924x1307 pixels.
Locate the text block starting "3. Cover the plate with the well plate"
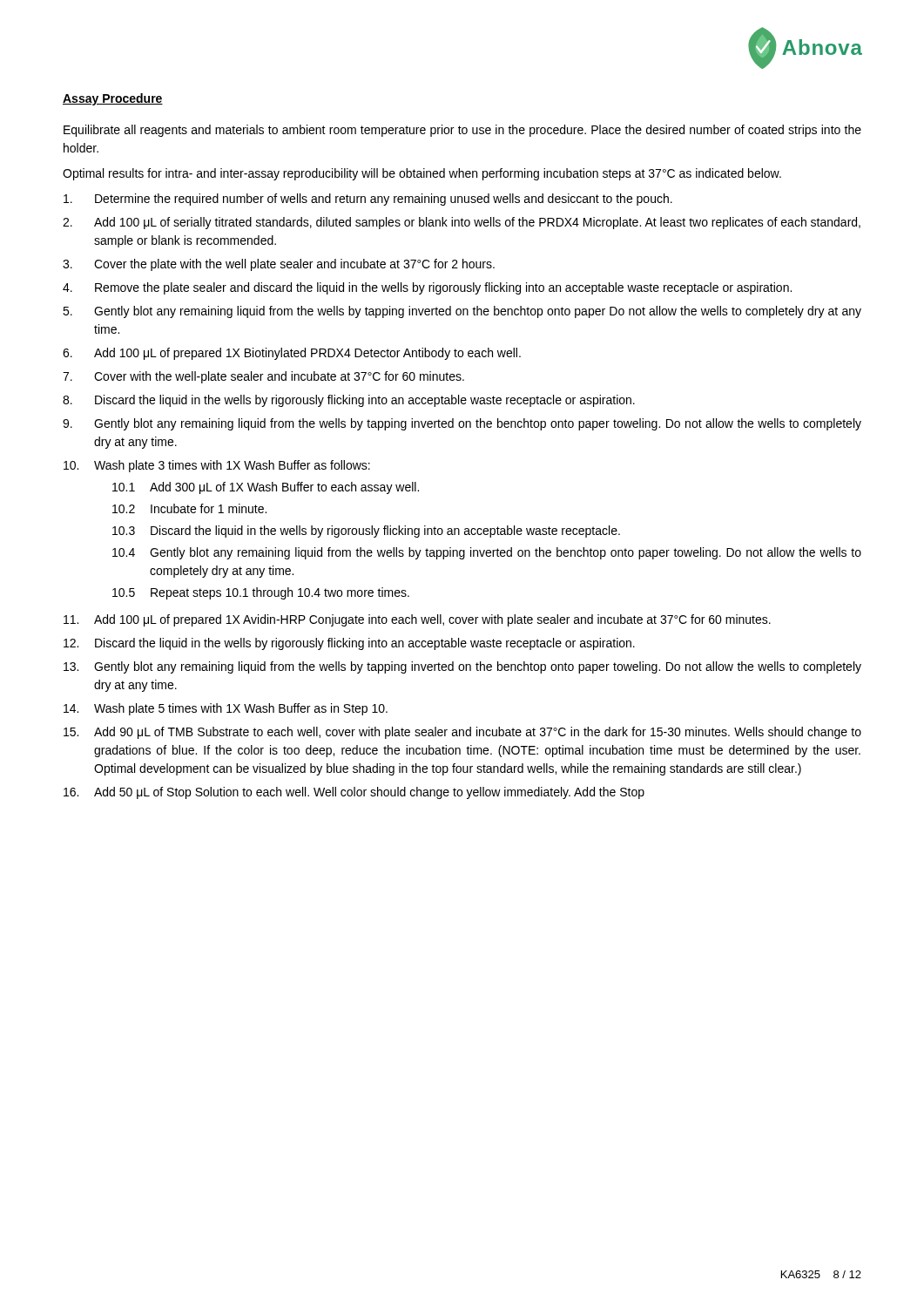click(462, 264)
